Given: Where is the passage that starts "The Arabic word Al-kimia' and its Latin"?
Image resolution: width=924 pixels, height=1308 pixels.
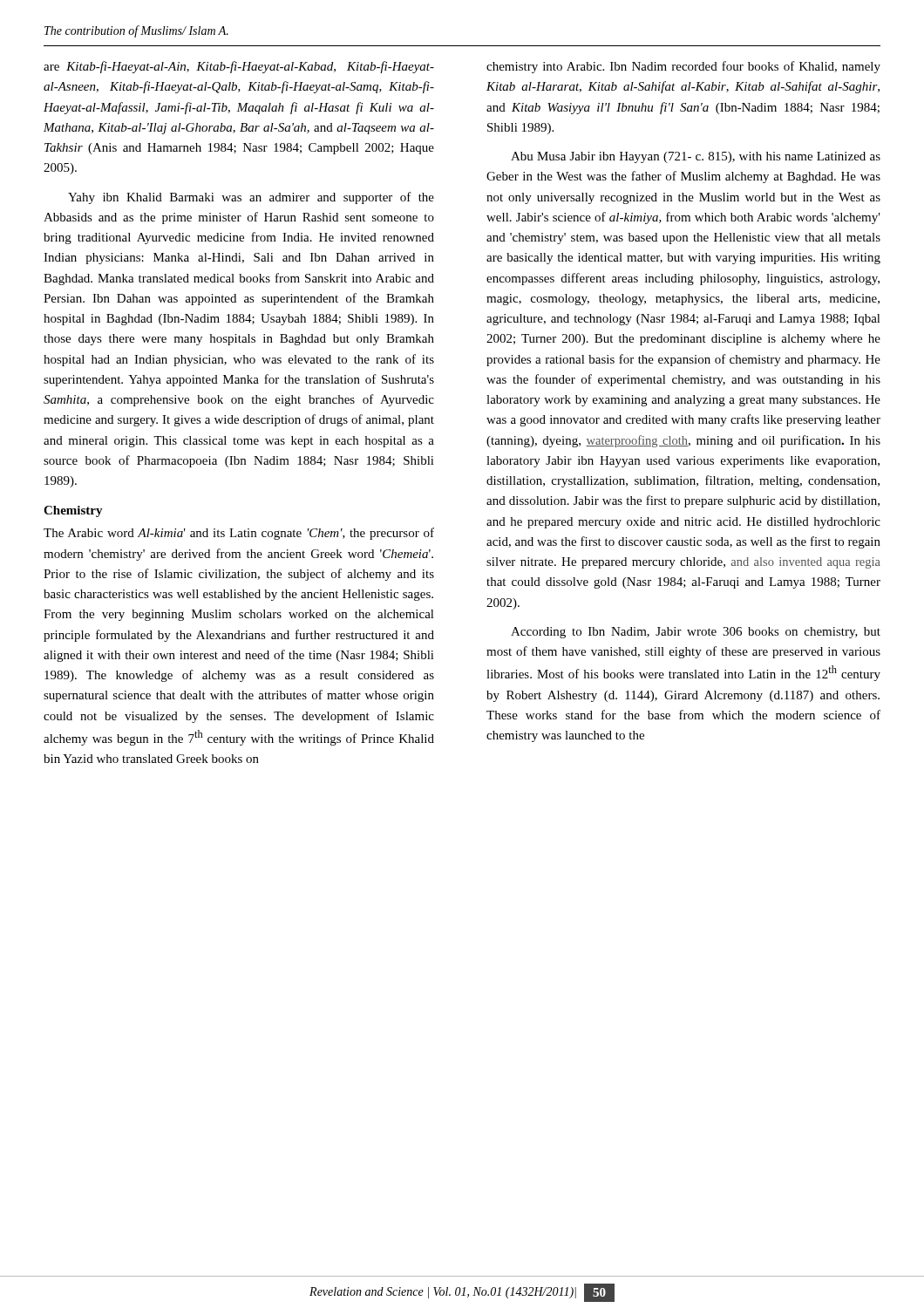Looking at the screenshot, I should pyautogui.click(x=239, y=646).
